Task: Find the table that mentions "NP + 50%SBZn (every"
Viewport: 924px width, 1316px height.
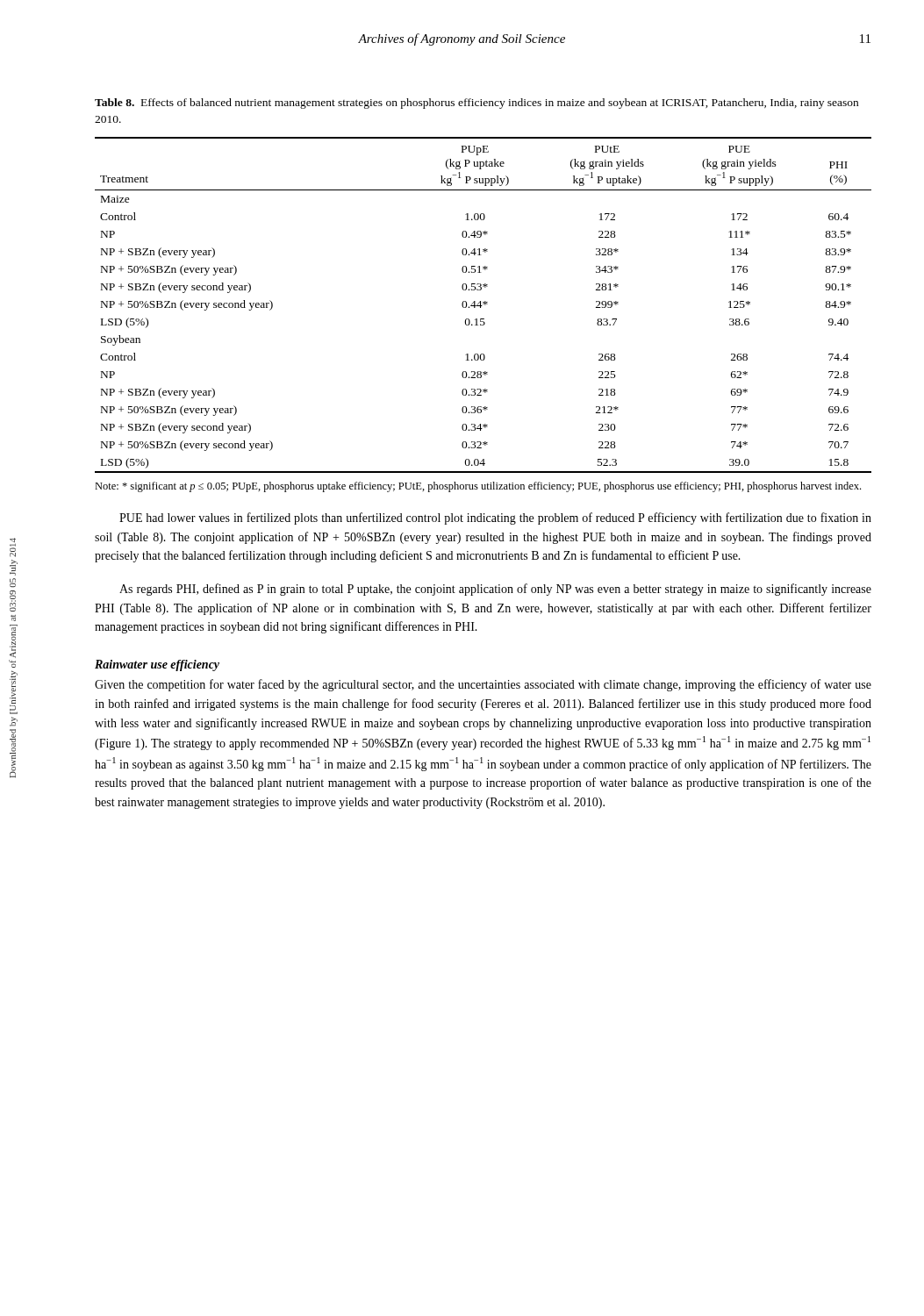Action: pos(483,305)
